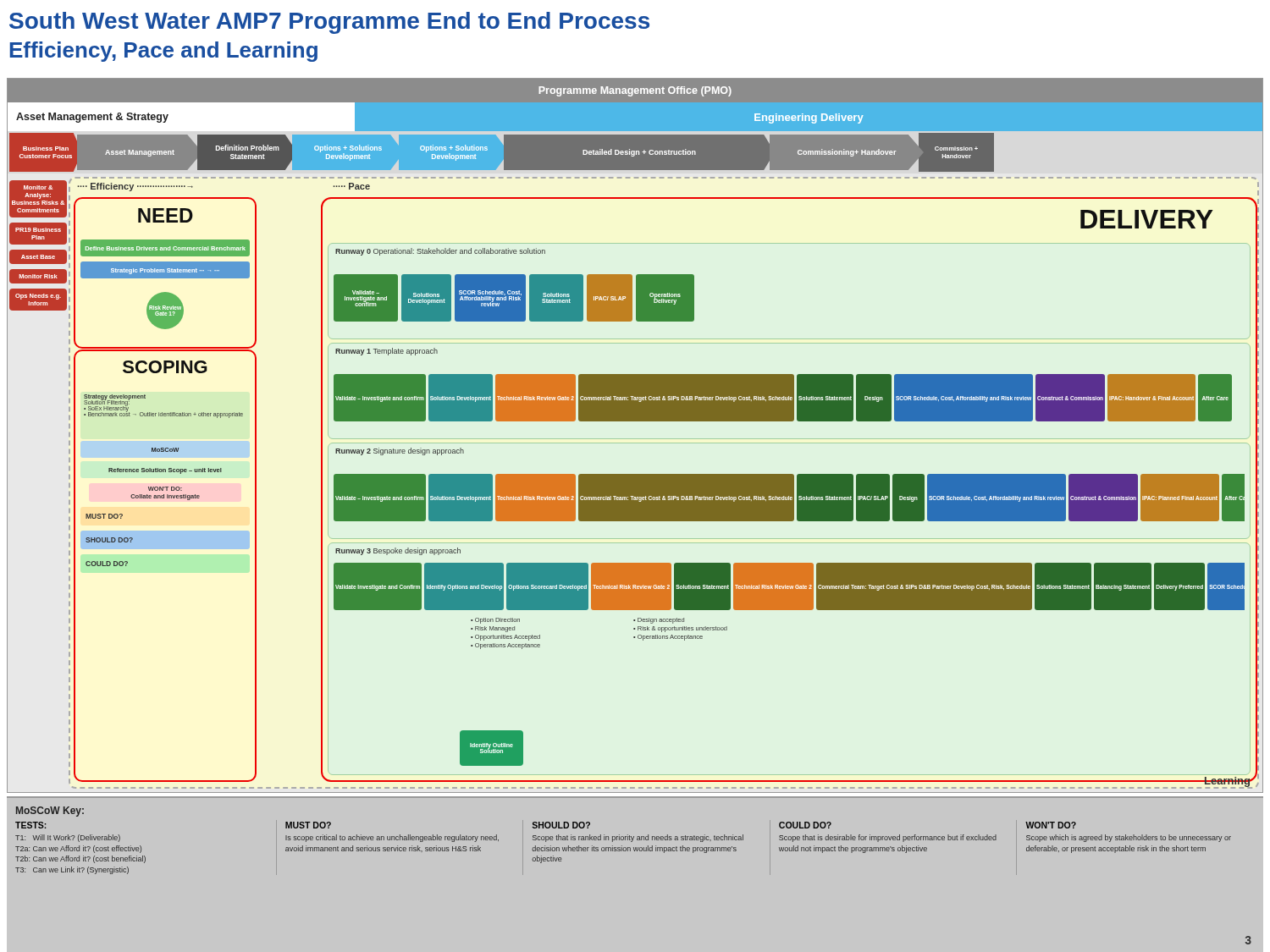Find the table that mentions "MoSCoW Key: TESTS:"
The width and height of the screenshot is (1270, 952).
click(x=635, y=874)
